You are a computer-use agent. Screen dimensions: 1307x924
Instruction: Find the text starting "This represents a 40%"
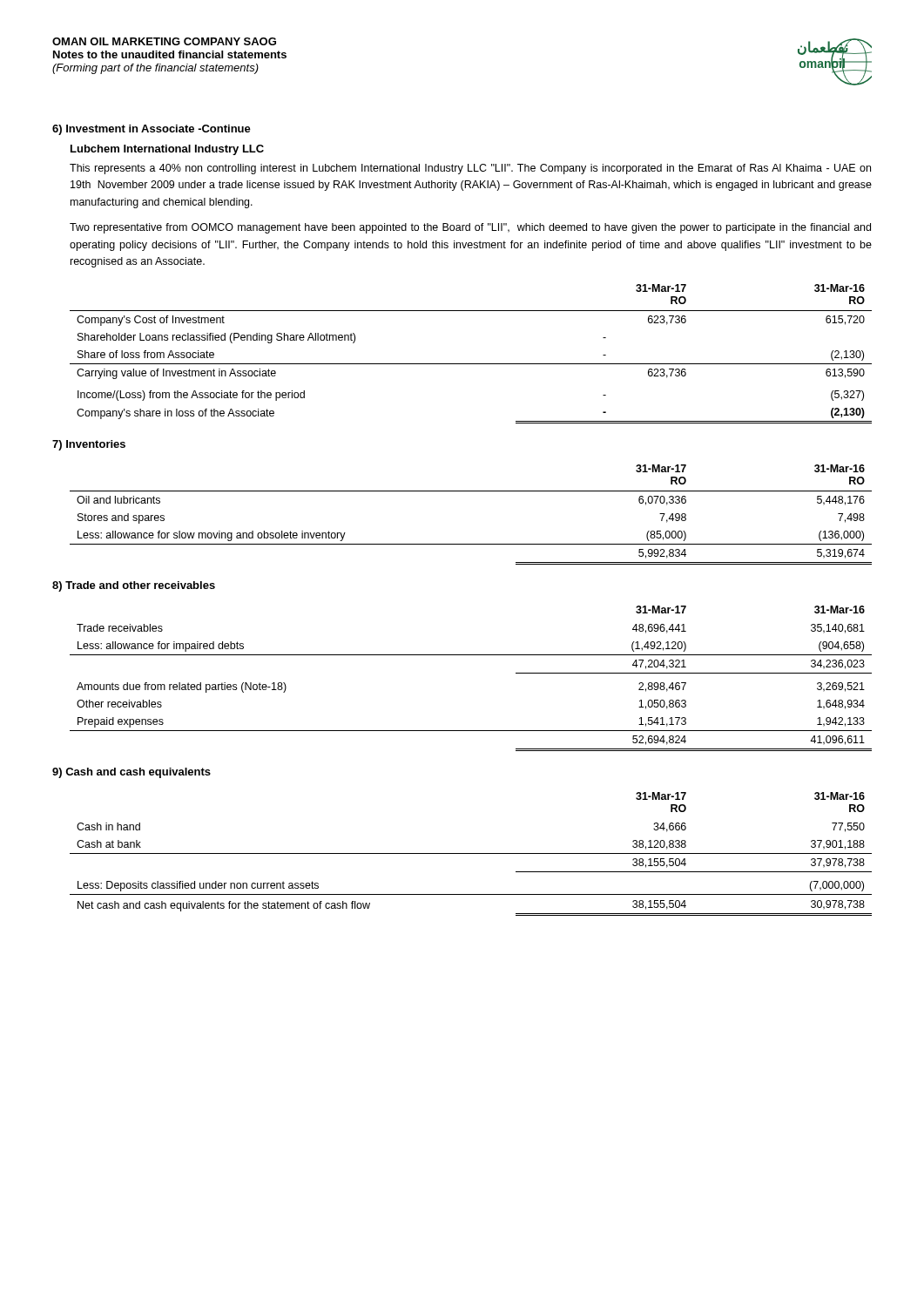click(471, 185)
